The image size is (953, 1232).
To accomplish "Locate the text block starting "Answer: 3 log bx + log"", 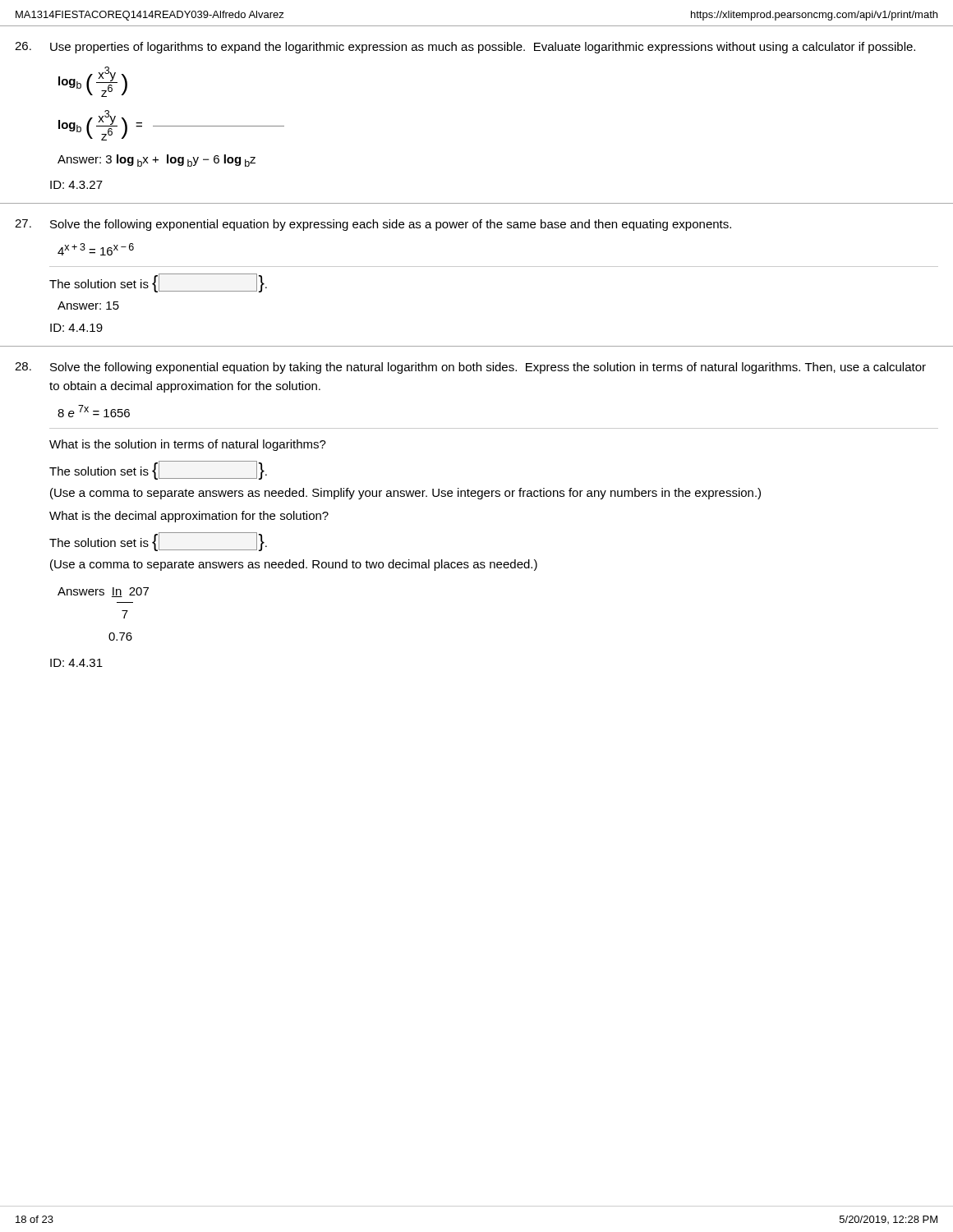I will 157,160.
